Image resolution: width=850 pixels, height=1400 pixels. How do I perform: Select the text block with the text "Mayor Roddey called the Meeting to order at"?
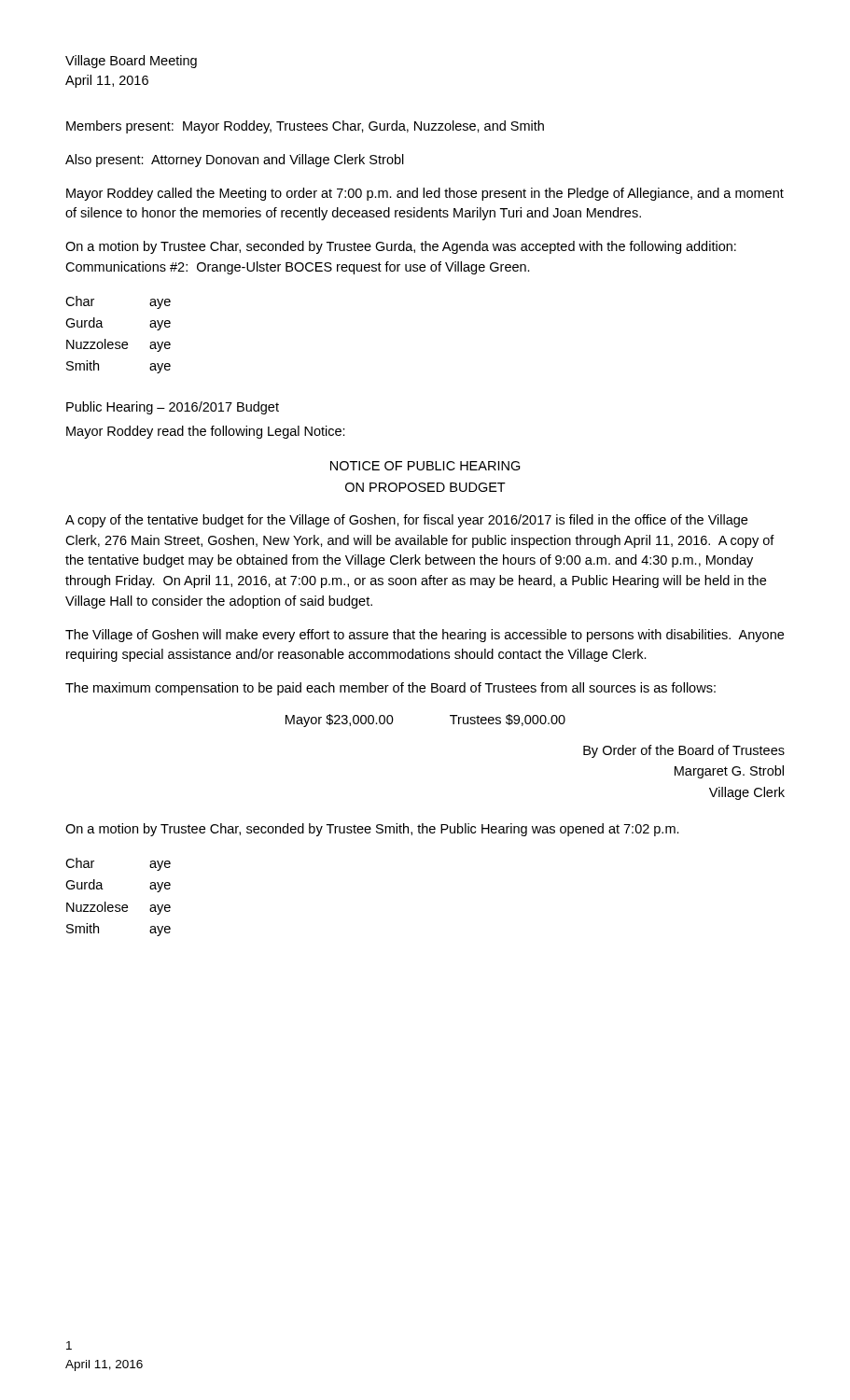(x=424, y=203)
